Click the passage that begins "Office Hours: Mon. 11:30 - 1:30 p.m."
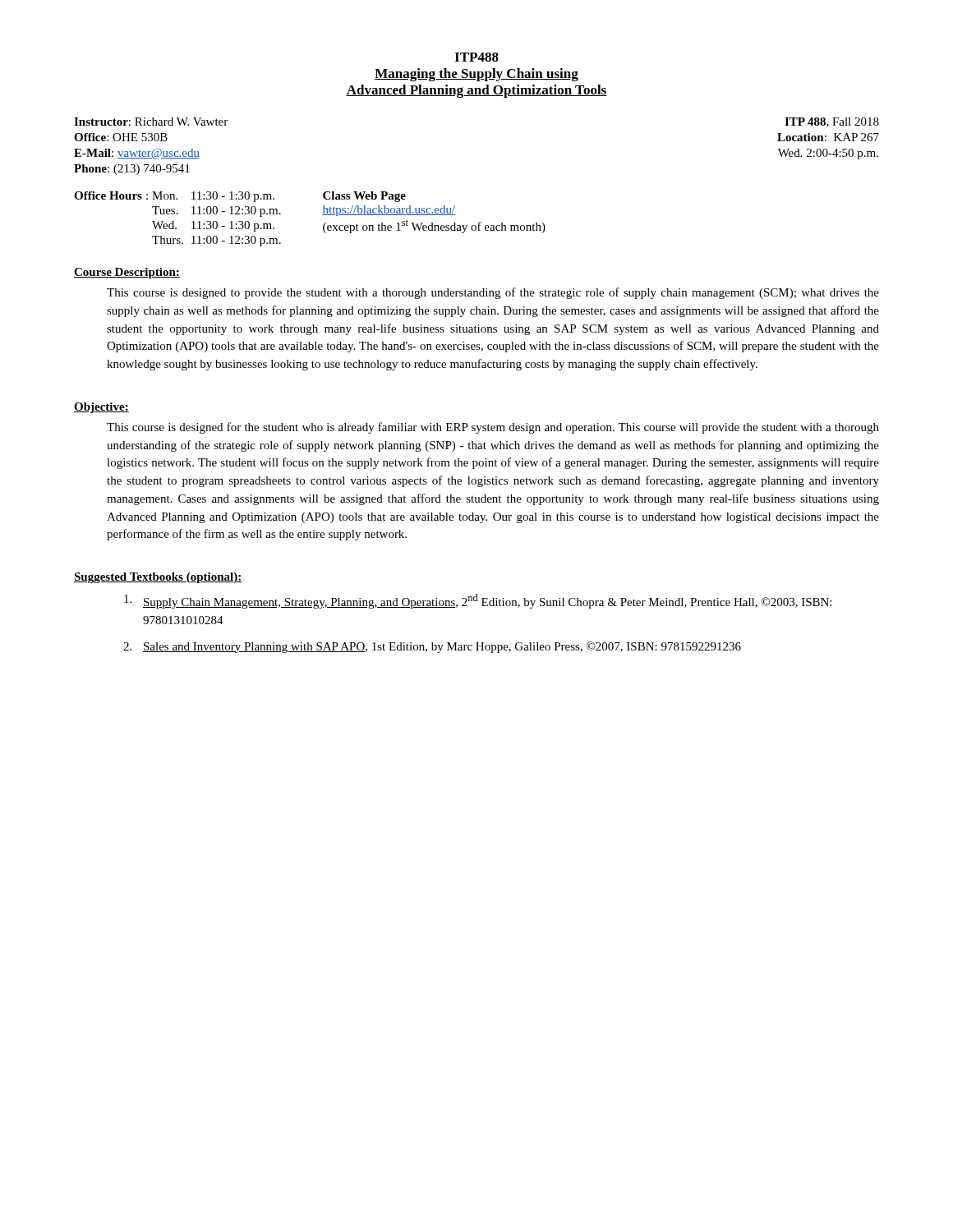The image size is (953, 1232). tap(178, 218)
